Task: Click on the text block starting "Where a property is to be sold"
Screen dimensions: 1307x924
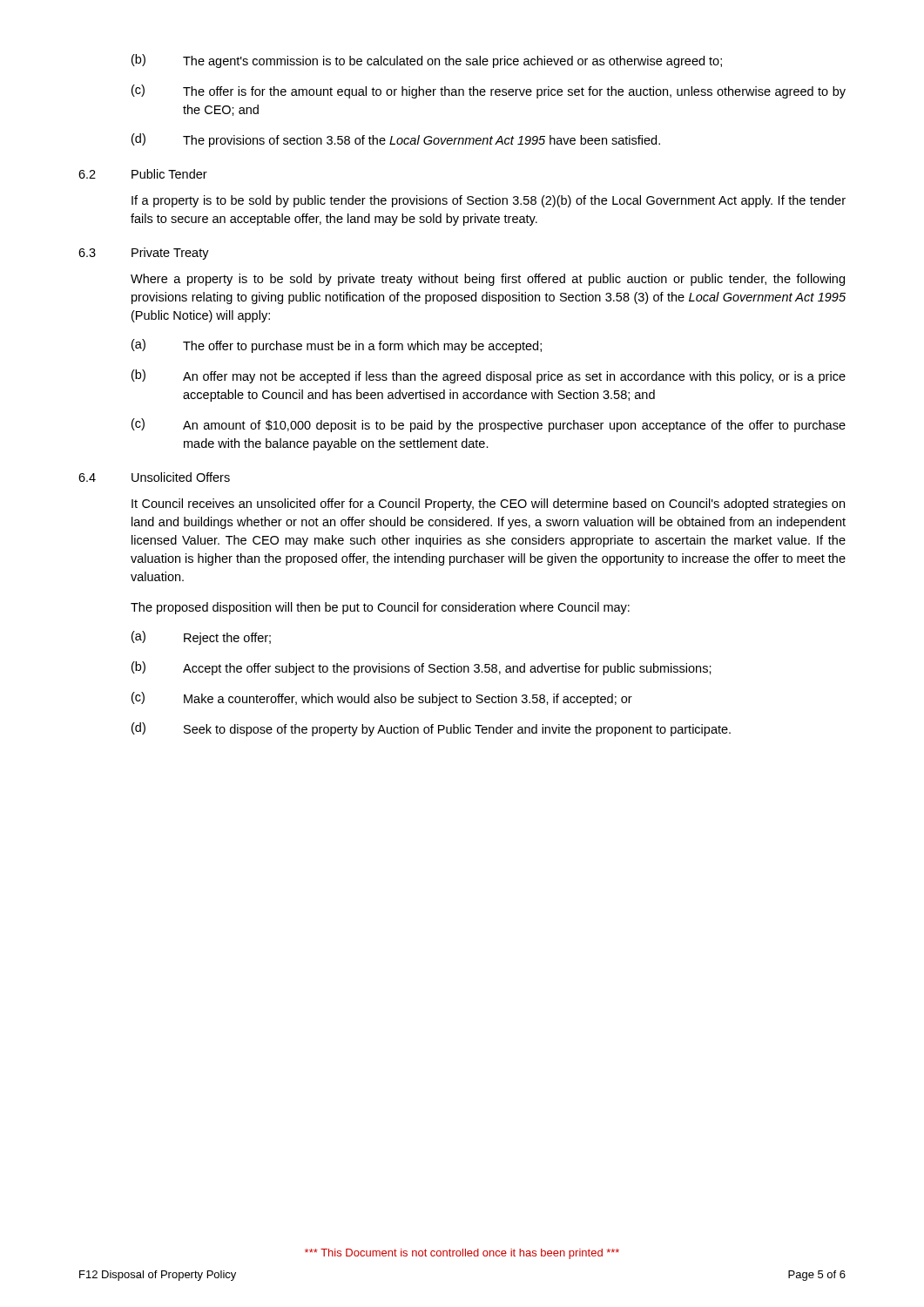Action: coord(488,297)
